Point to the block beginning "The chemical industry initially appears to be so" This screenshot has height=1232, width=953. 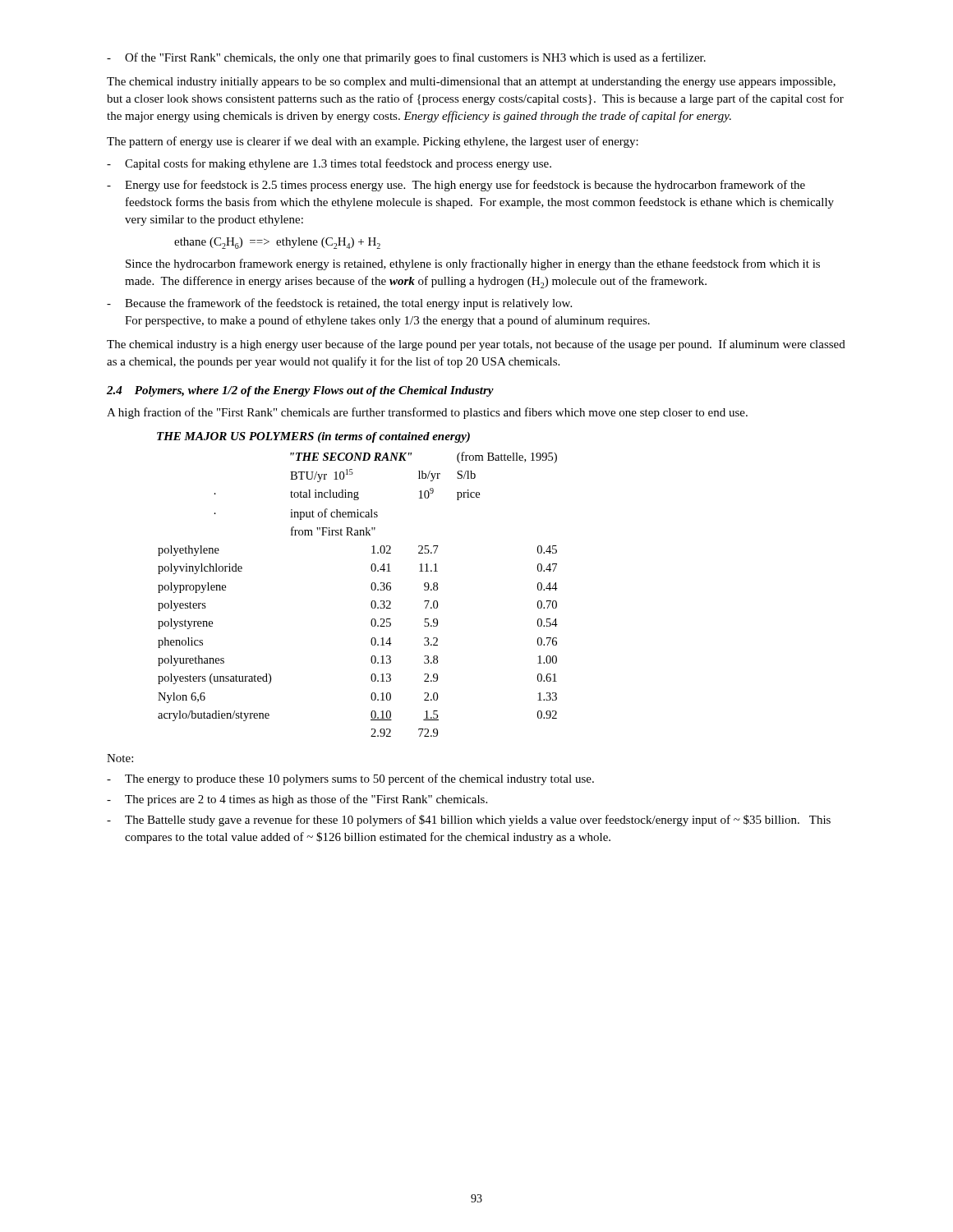[x=475, y=99]
